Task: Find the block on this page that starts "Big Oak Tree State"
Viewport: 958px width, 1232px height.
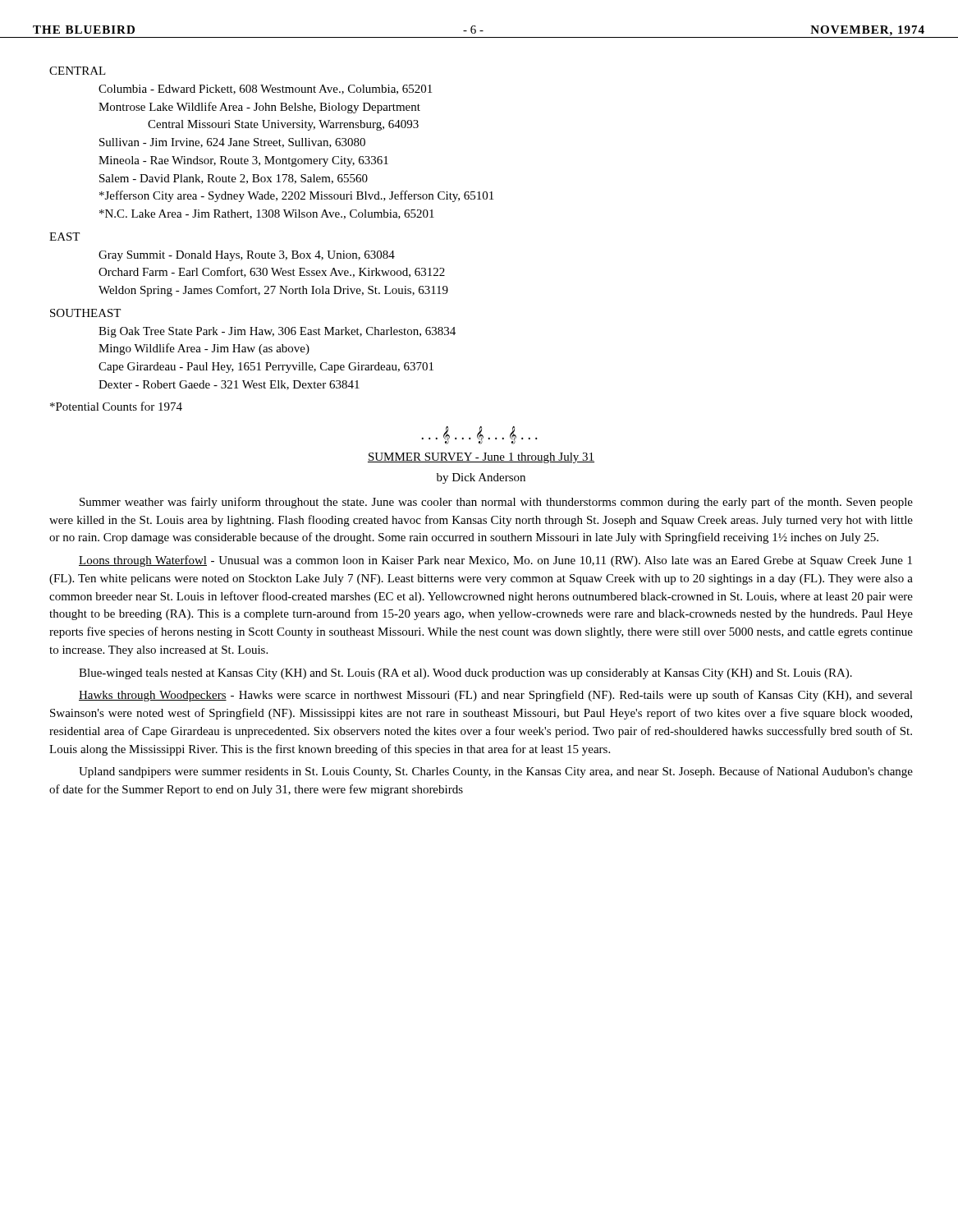Action: [277, 332]
